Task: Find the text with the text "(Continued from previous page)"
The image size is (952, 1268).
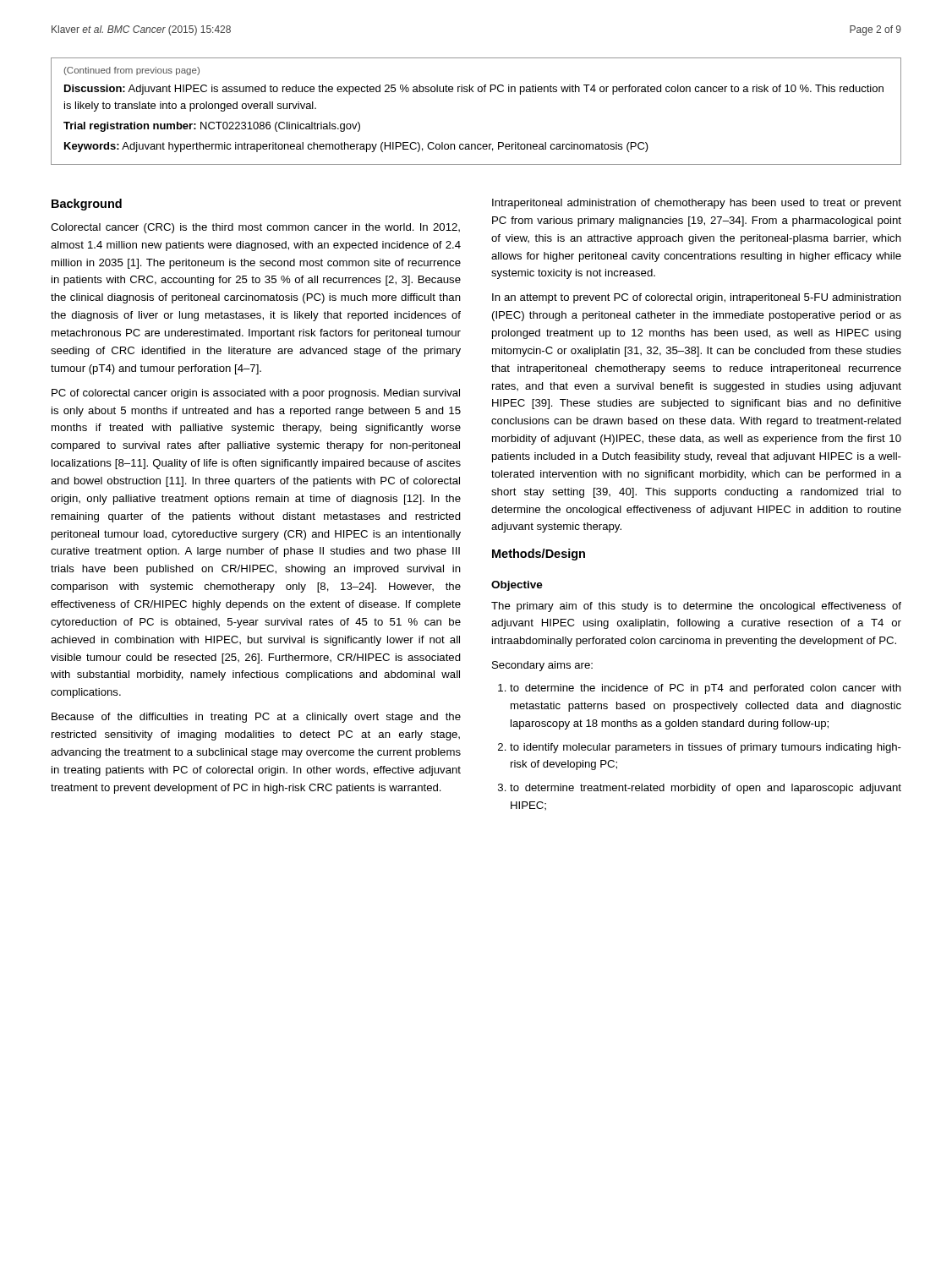Action: click(132, 70)
